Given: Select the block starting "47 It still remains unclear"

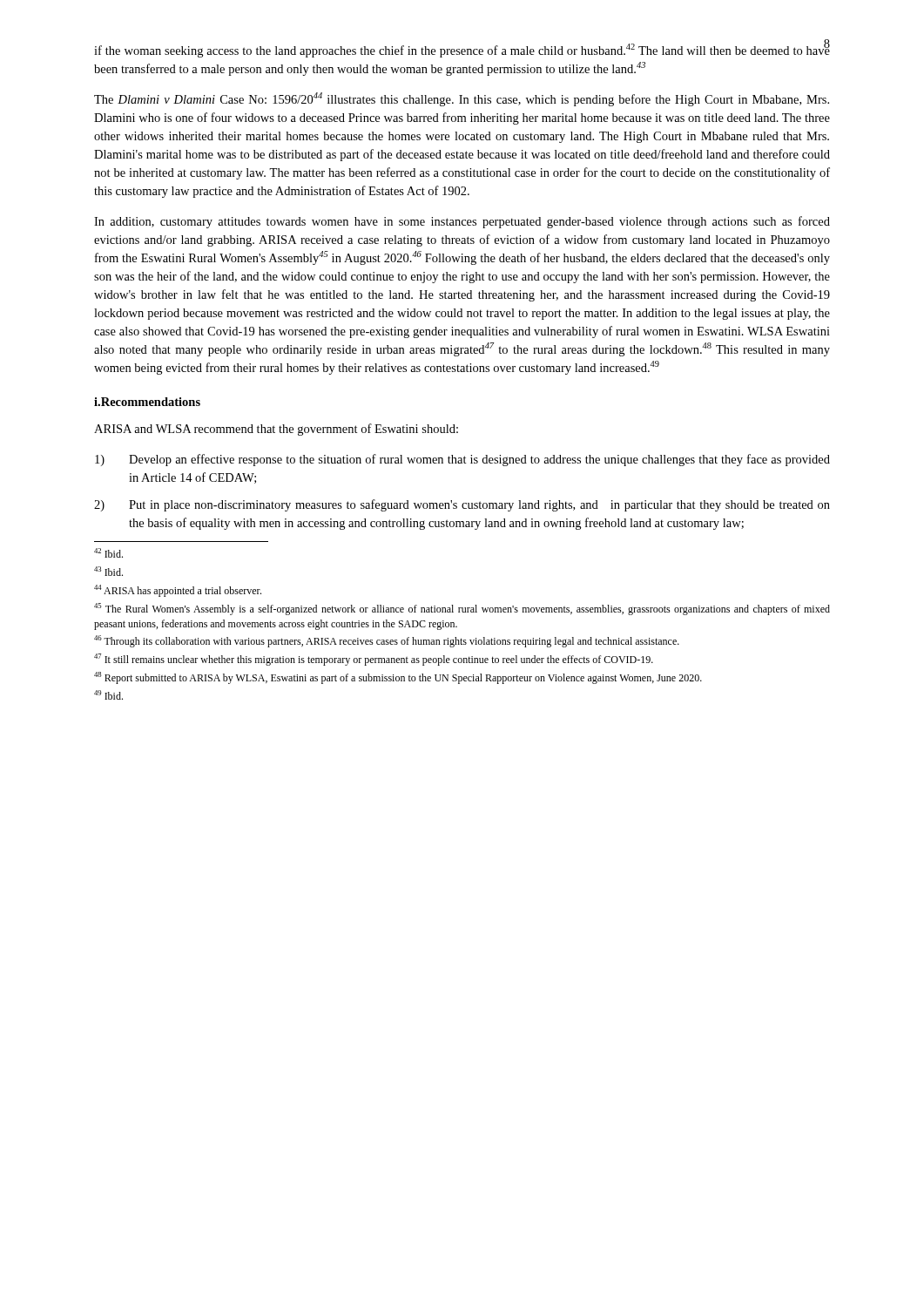Looking at the screenshot, I should click(374, 659).
